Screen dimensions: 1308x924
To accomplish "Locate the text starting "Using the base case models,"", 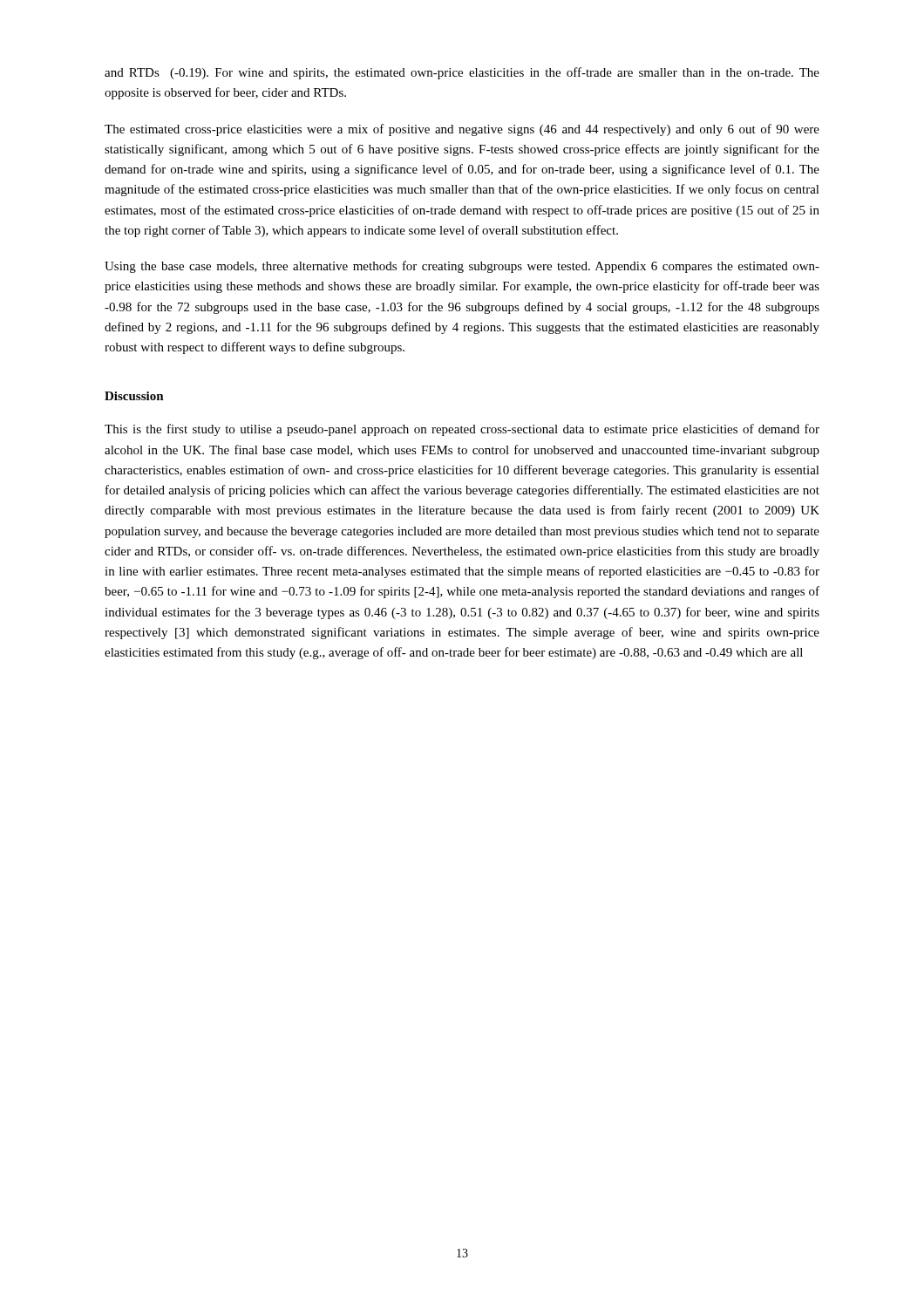I will coord(462,307).
